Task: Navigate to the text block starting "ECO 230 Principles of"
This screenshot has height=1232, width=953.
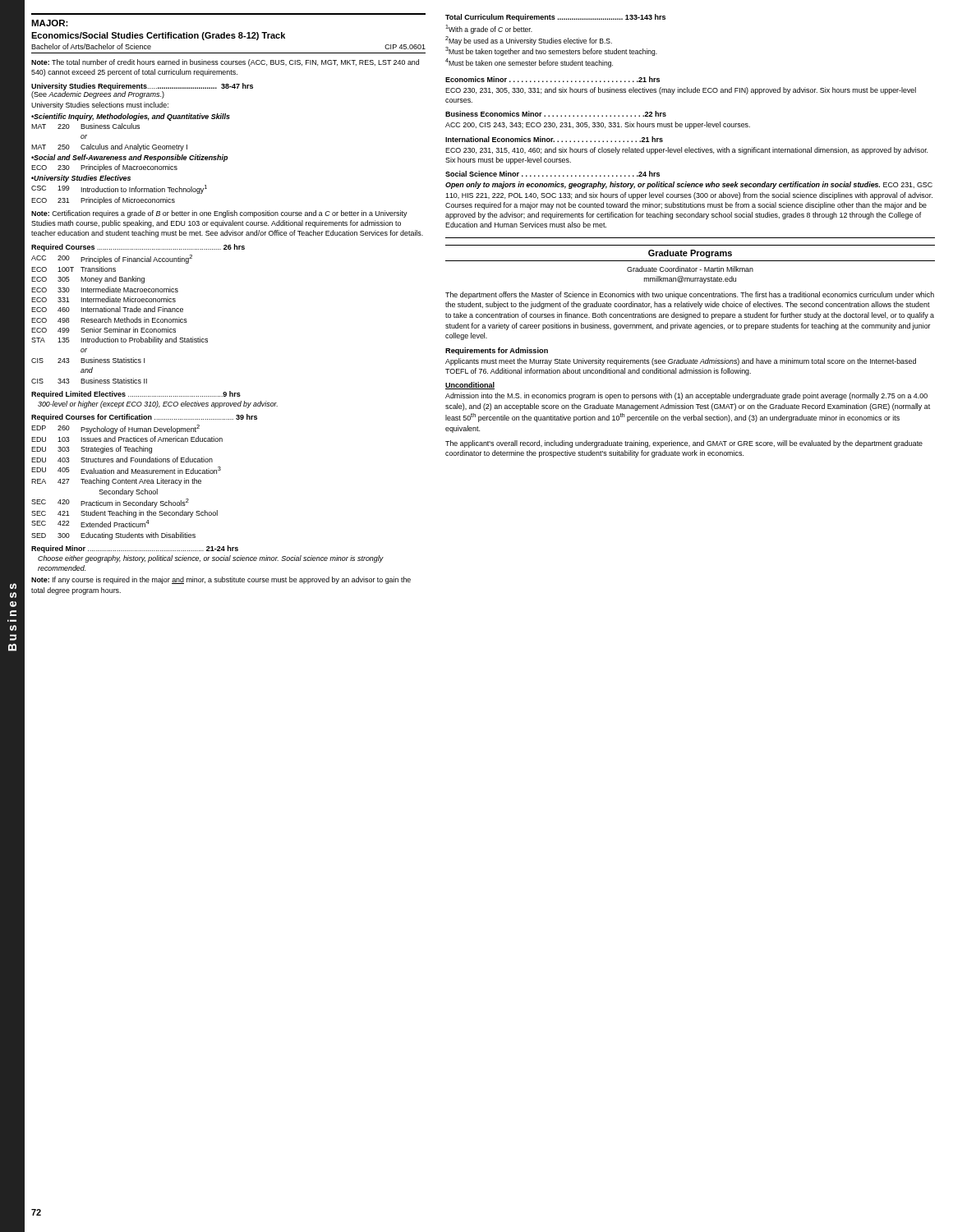Action: coord(228,168)
